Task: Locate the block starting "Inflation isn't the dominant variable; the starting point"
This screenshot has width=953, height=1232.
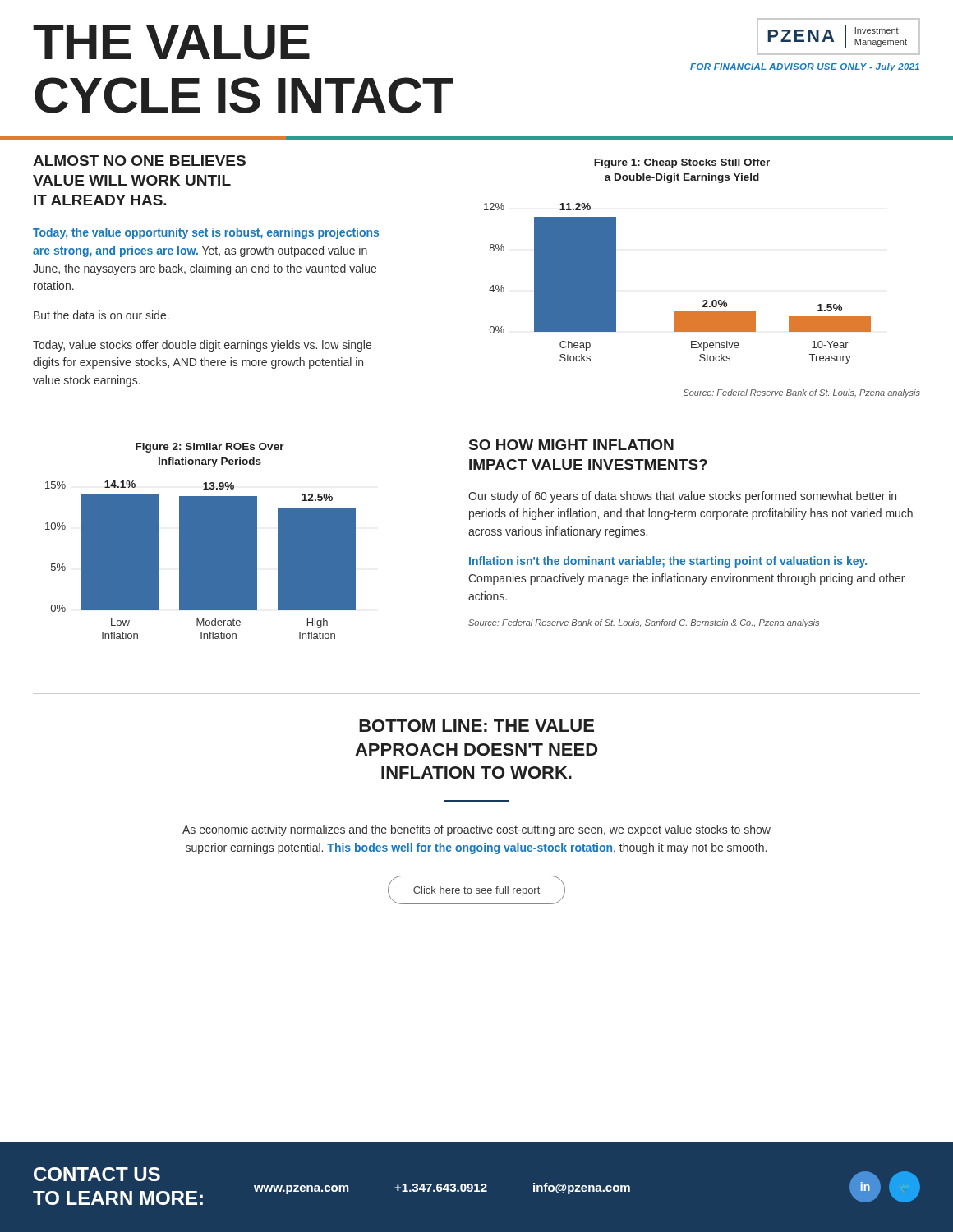Action: click(x=687, y=578)
